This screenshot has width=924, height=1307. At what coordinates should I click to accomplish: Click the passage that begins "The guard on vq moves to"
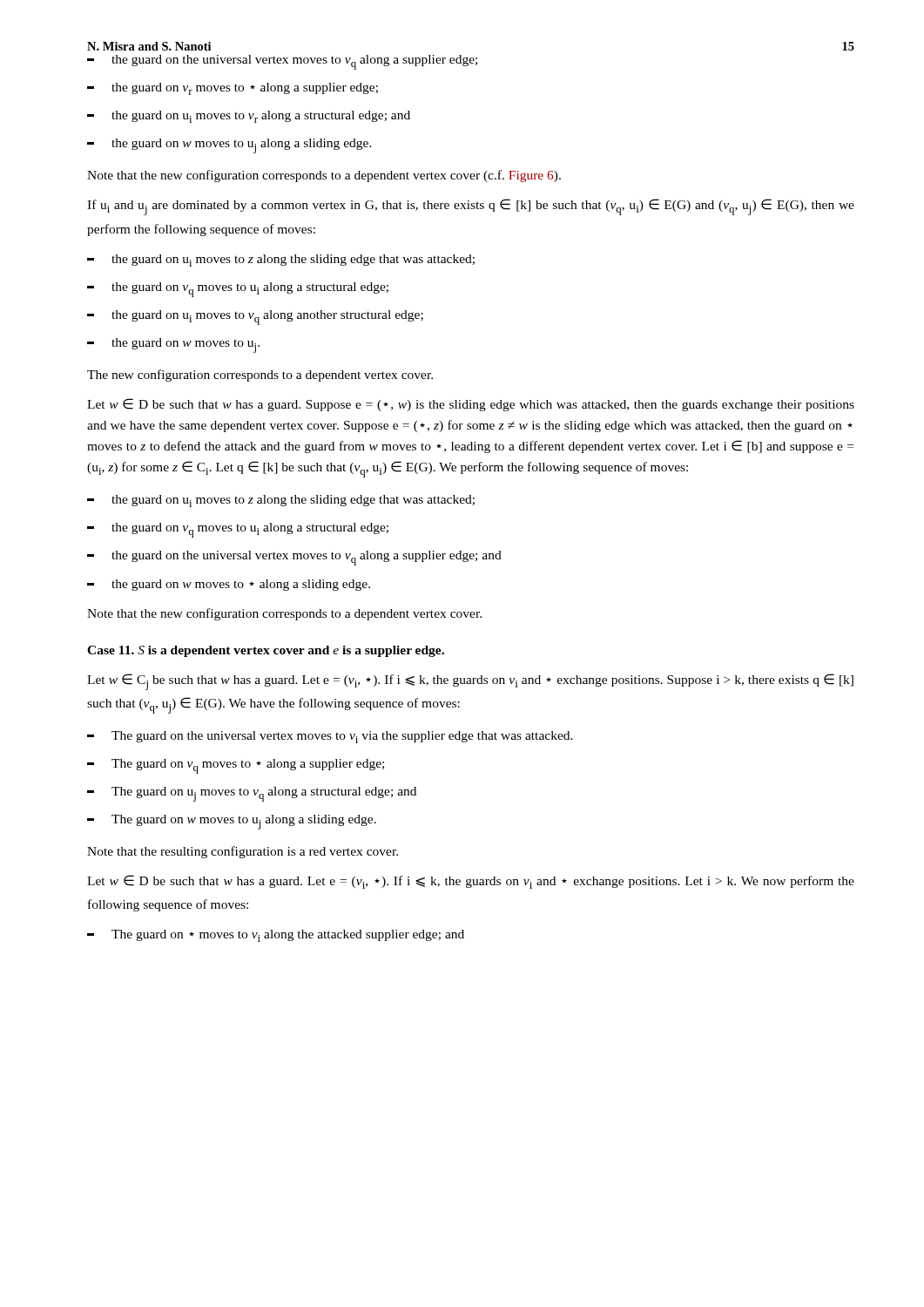click(x=236, y=766)
